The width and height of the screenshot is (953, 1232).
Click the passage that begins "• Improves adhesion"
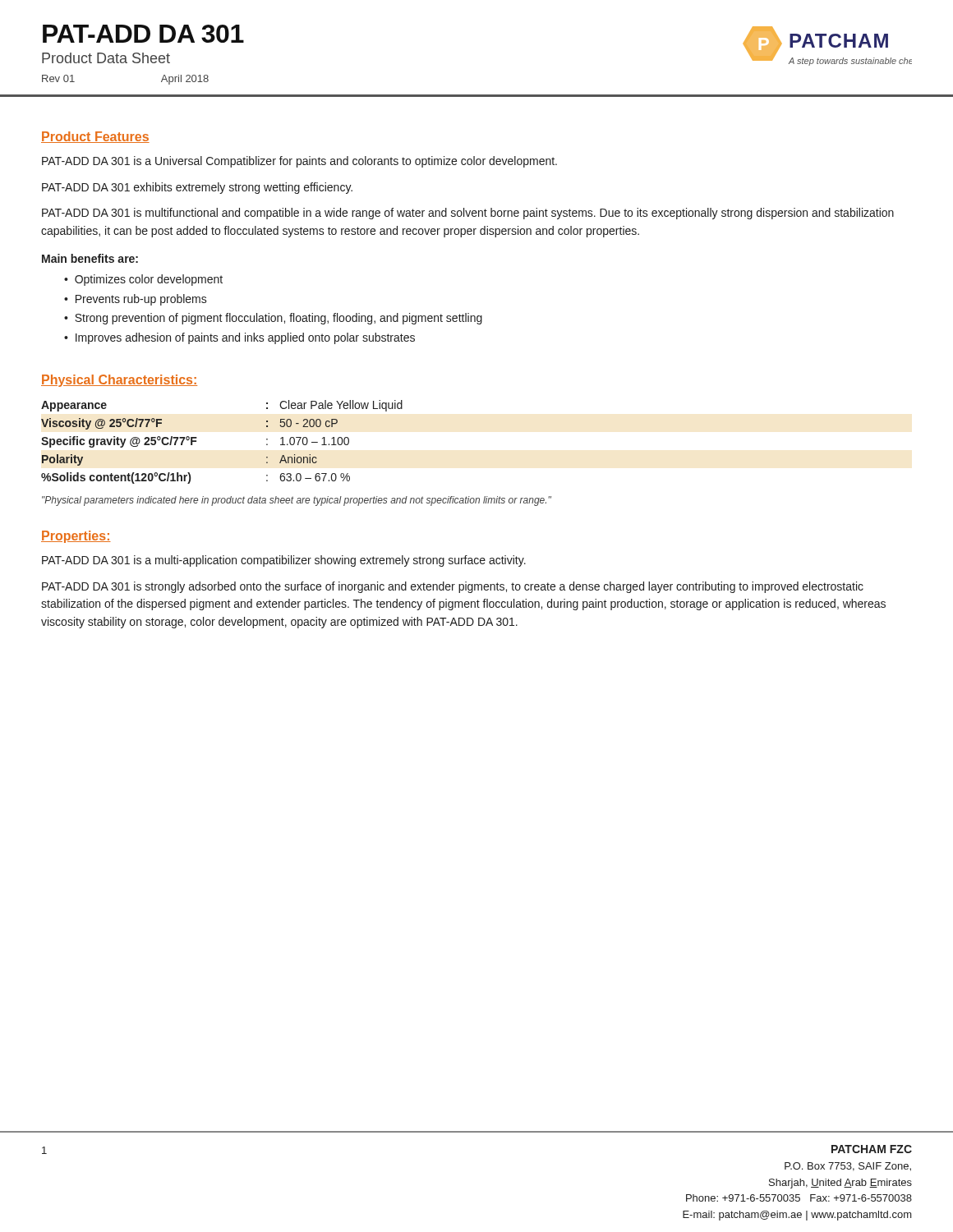coord(240,338)
